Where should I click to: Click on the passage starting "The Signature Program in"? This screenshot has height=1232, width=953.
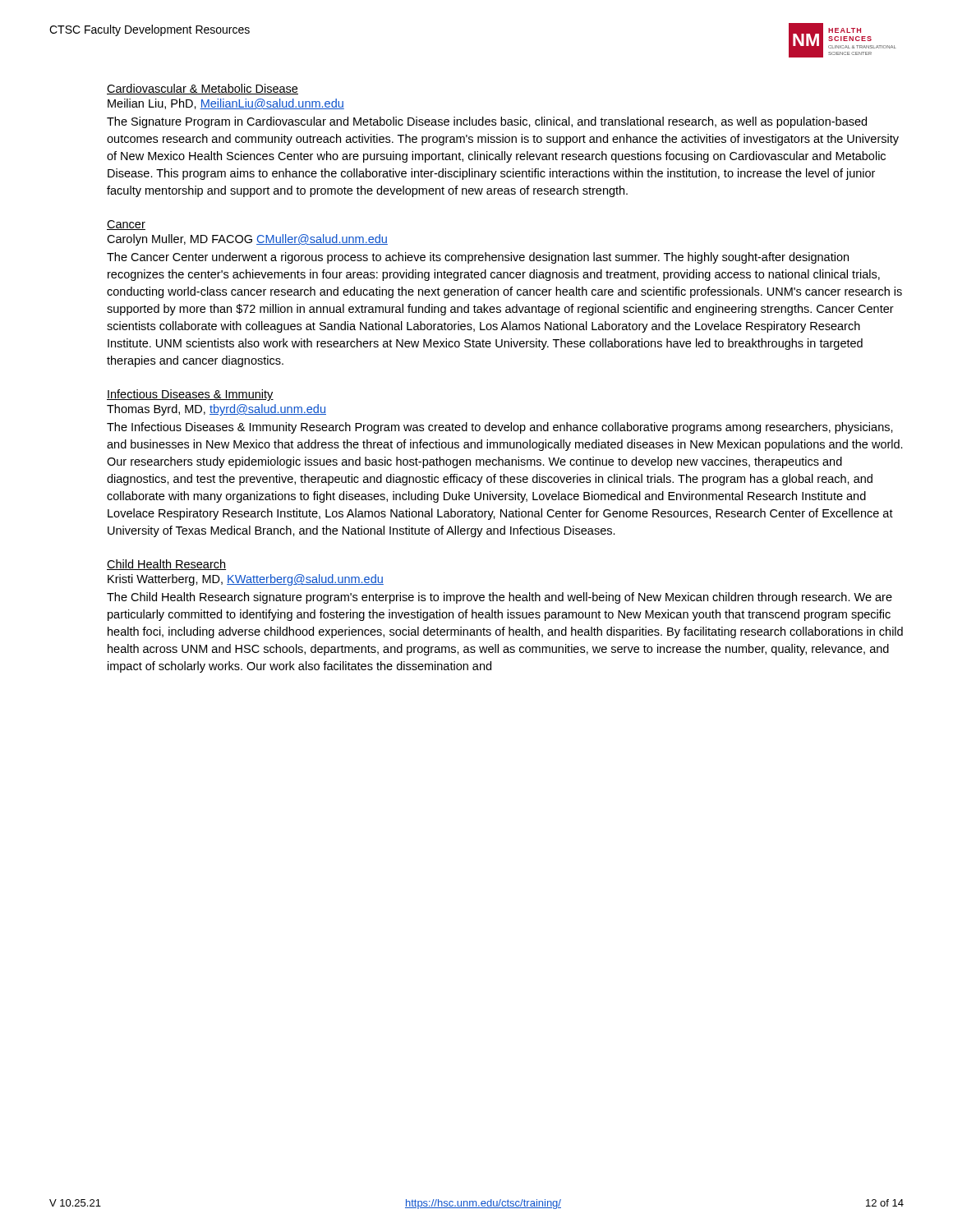coord(503,156)
